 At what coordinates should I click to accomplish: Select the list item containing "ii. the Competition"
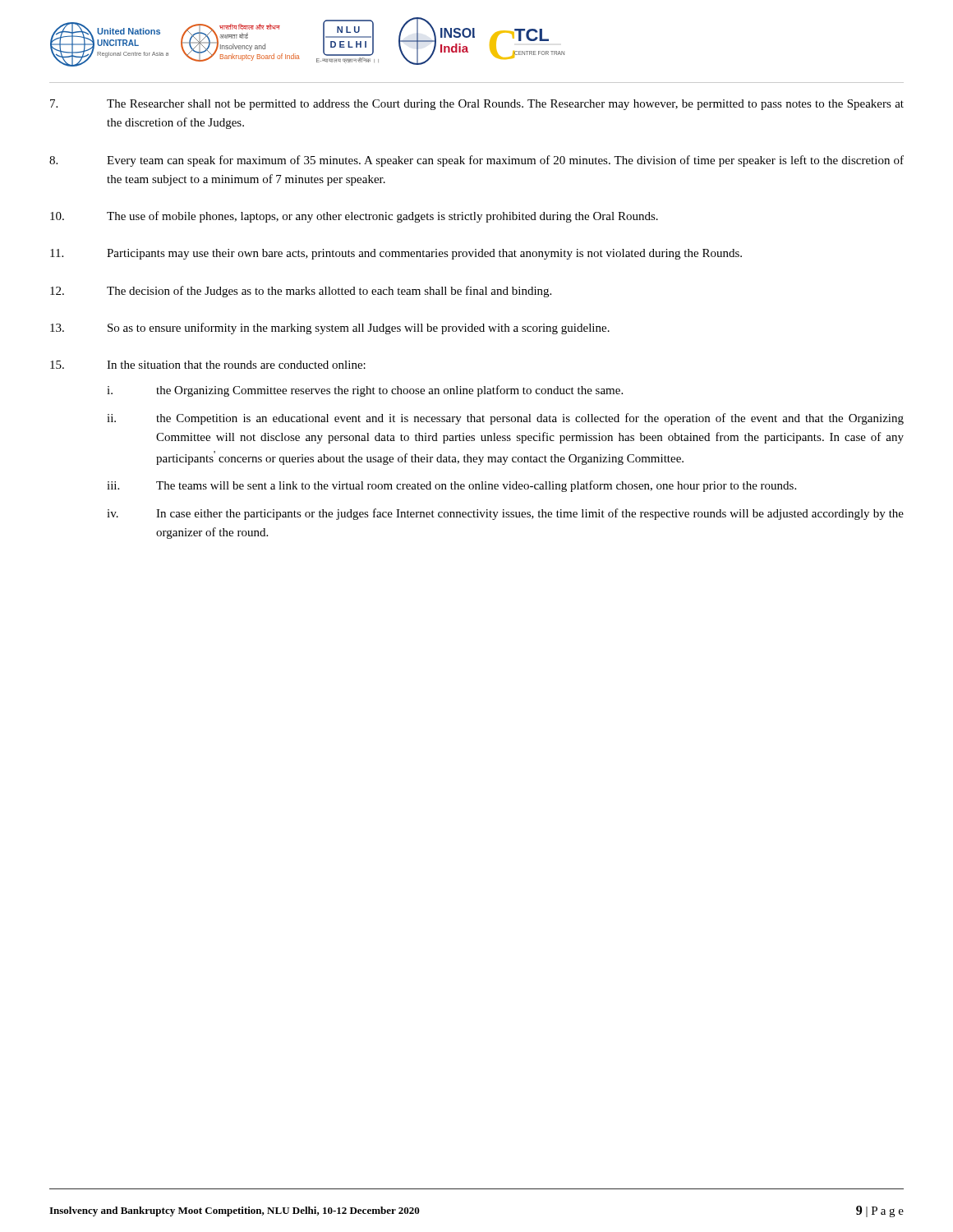(505, 439)
